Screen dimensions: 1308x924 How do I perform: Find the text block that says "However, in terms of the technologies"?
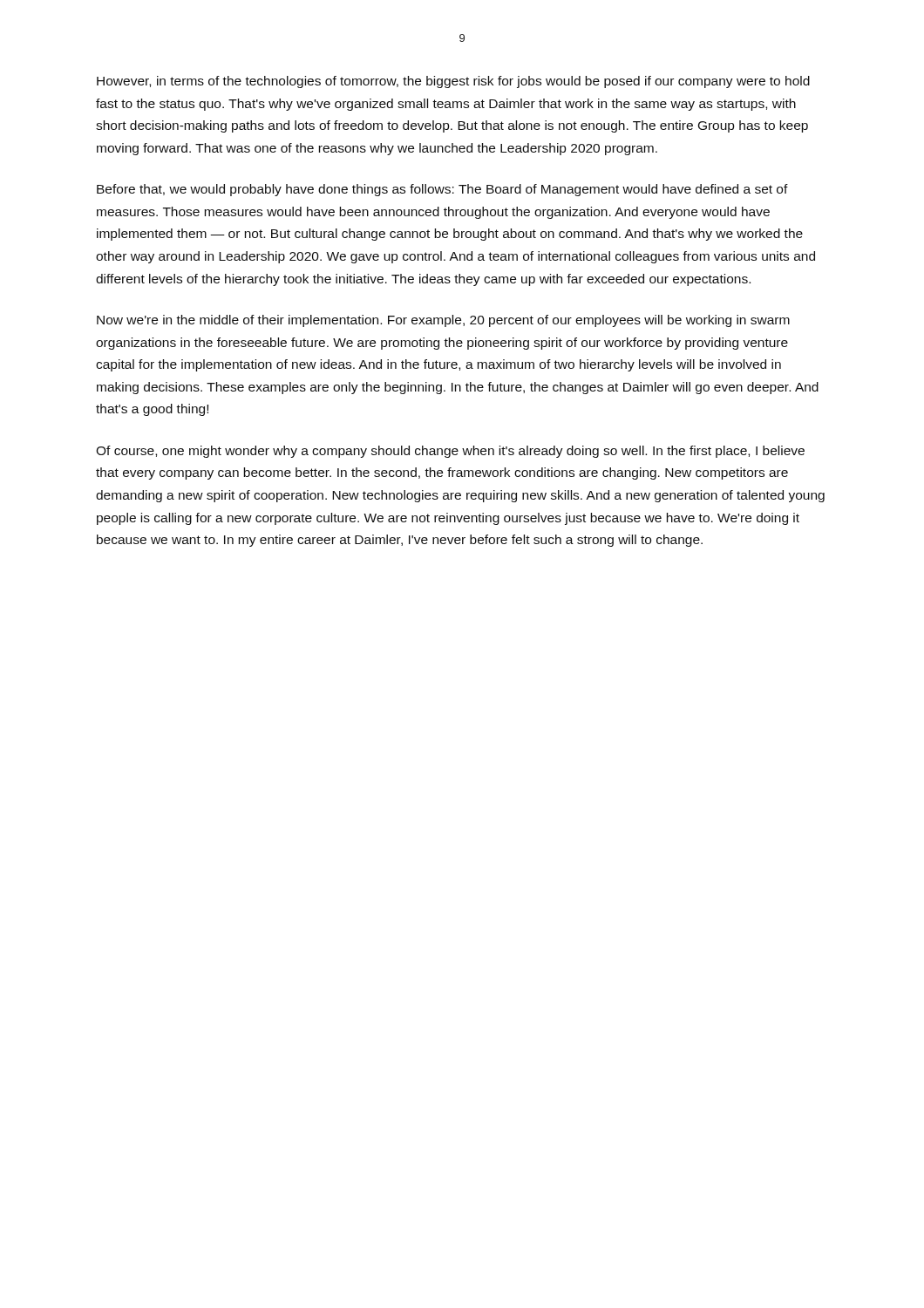(453, 114)
